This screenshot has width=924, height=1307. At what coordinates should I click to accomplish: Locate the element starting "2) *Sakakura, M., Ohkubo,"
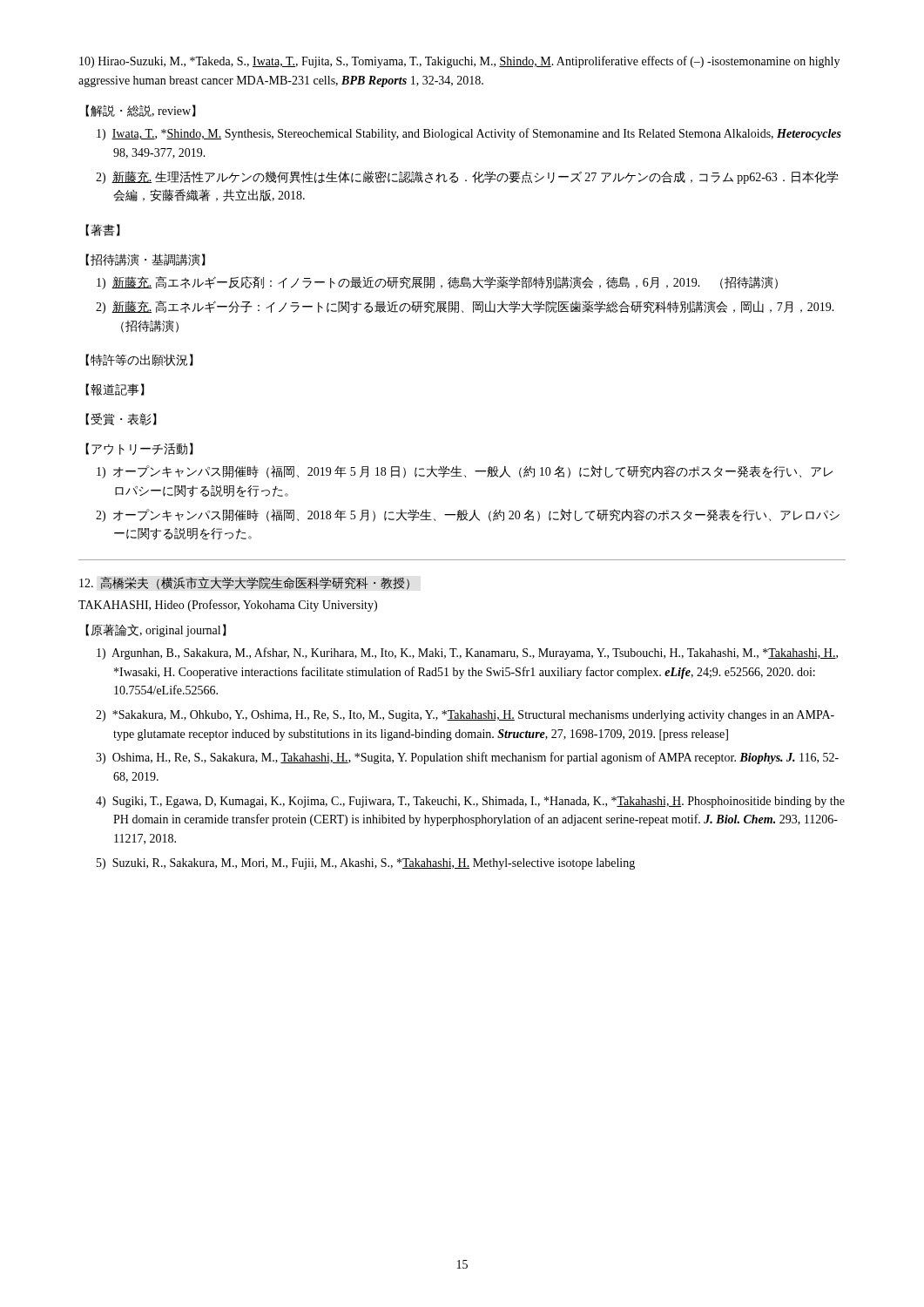click(465, 724)
